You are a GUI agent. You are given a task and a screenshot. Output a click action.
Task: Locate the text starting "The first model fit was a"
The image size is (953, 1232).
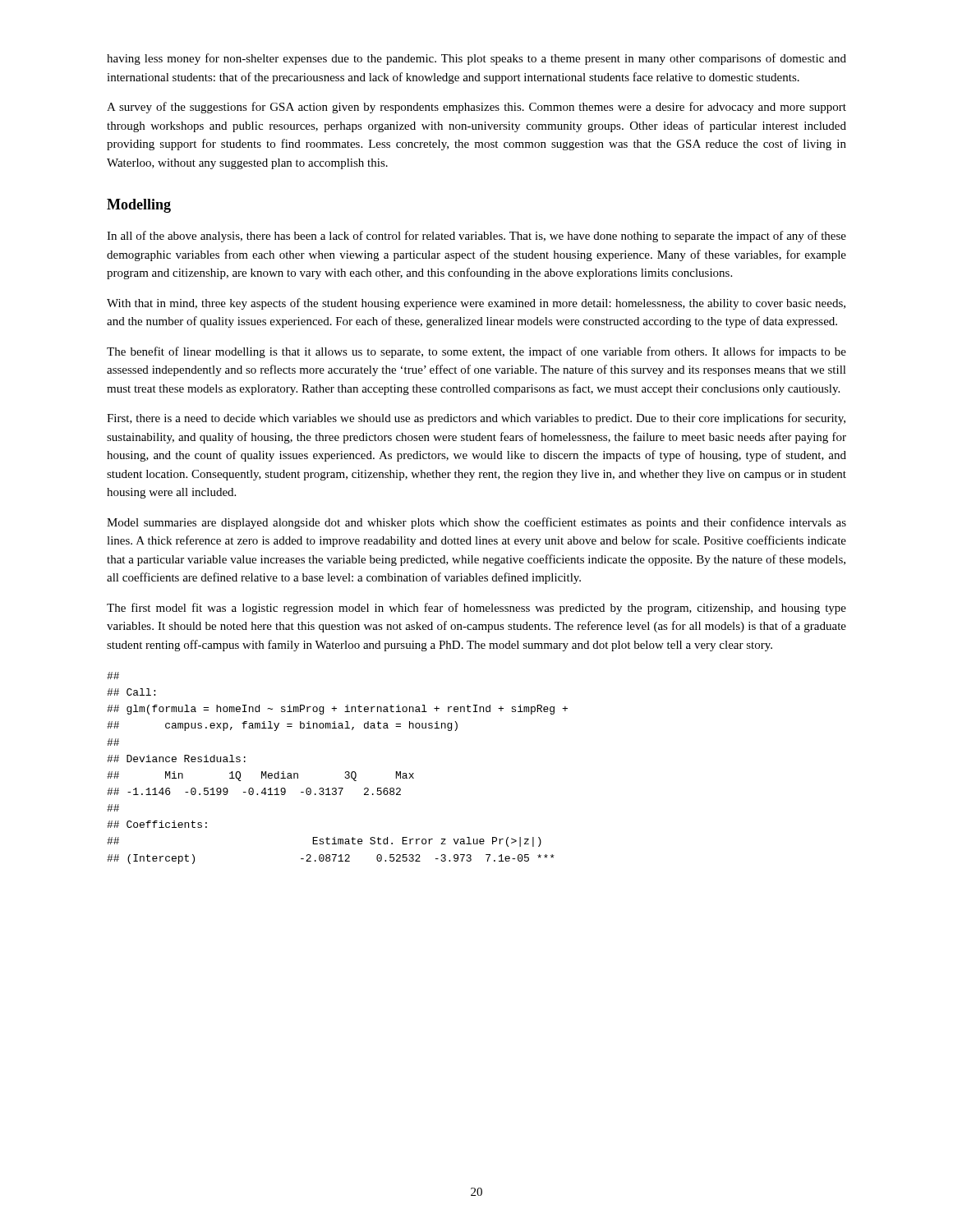coord(476,626)
